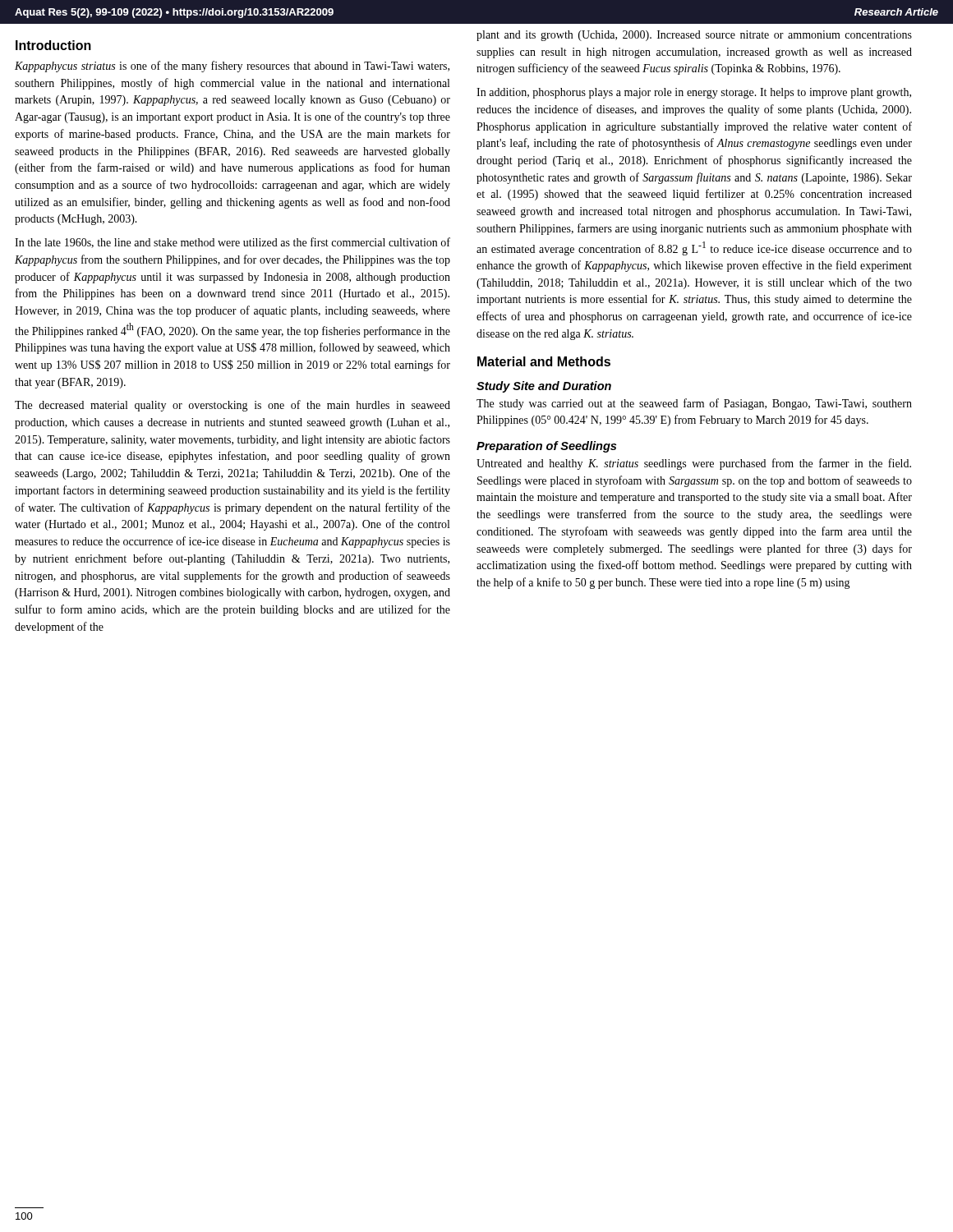Click the passage that begins "In addition, phosphorus"

pos(694,214)
